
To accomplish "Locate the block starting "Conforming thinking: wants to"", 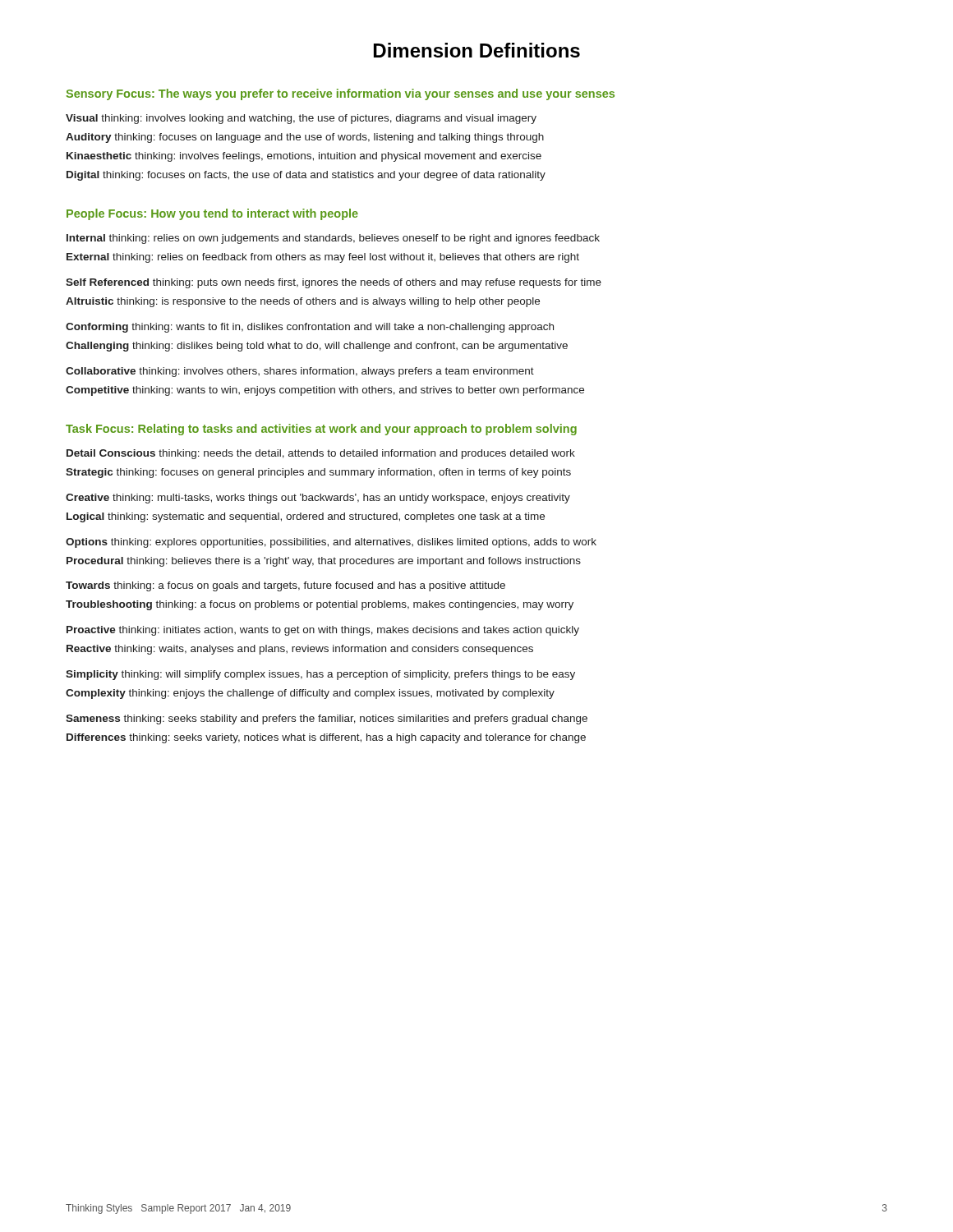I will click(x=476, y=337).
